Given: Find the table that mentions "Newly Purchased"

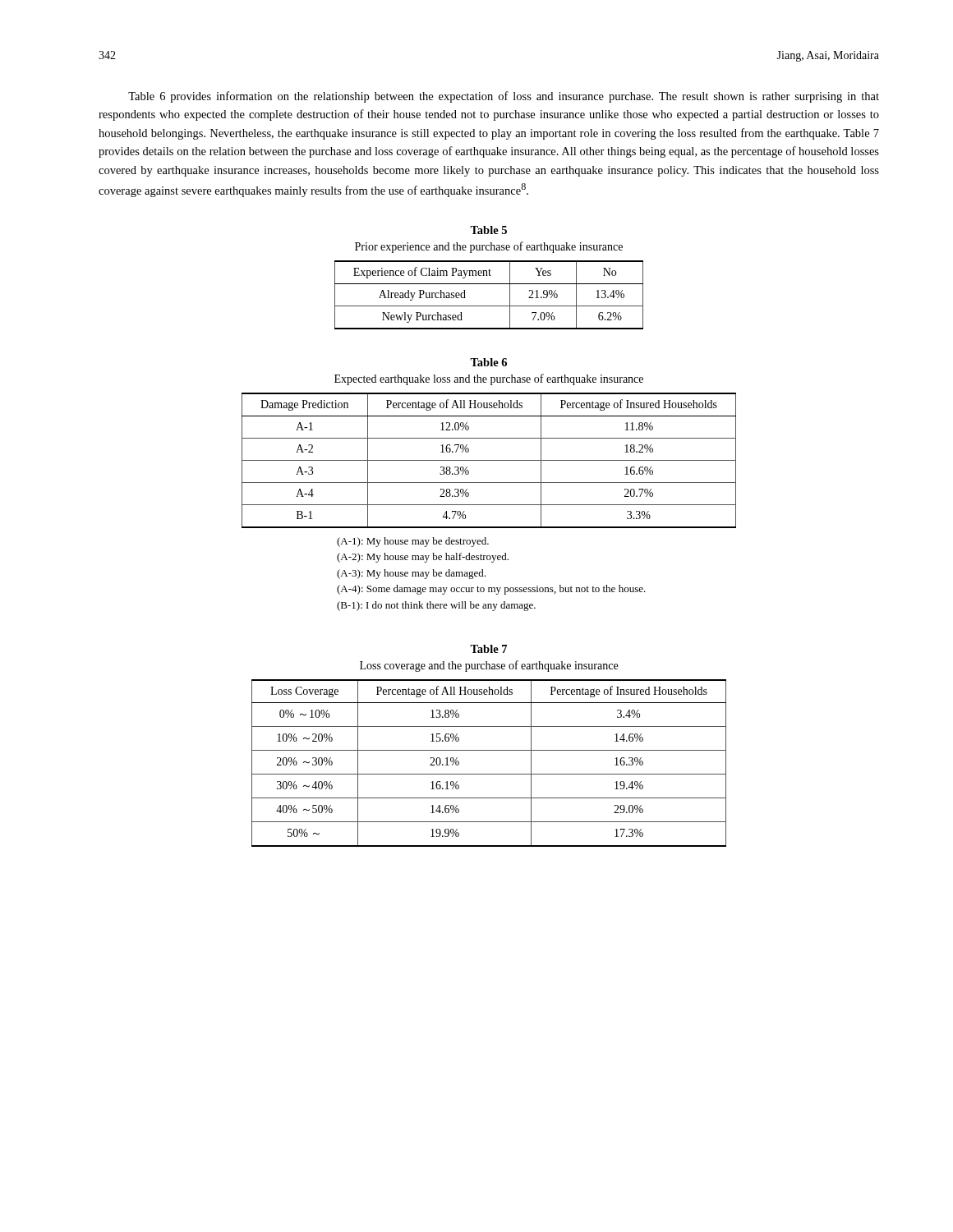Looking at the screenshot, I should click(489, 295).
